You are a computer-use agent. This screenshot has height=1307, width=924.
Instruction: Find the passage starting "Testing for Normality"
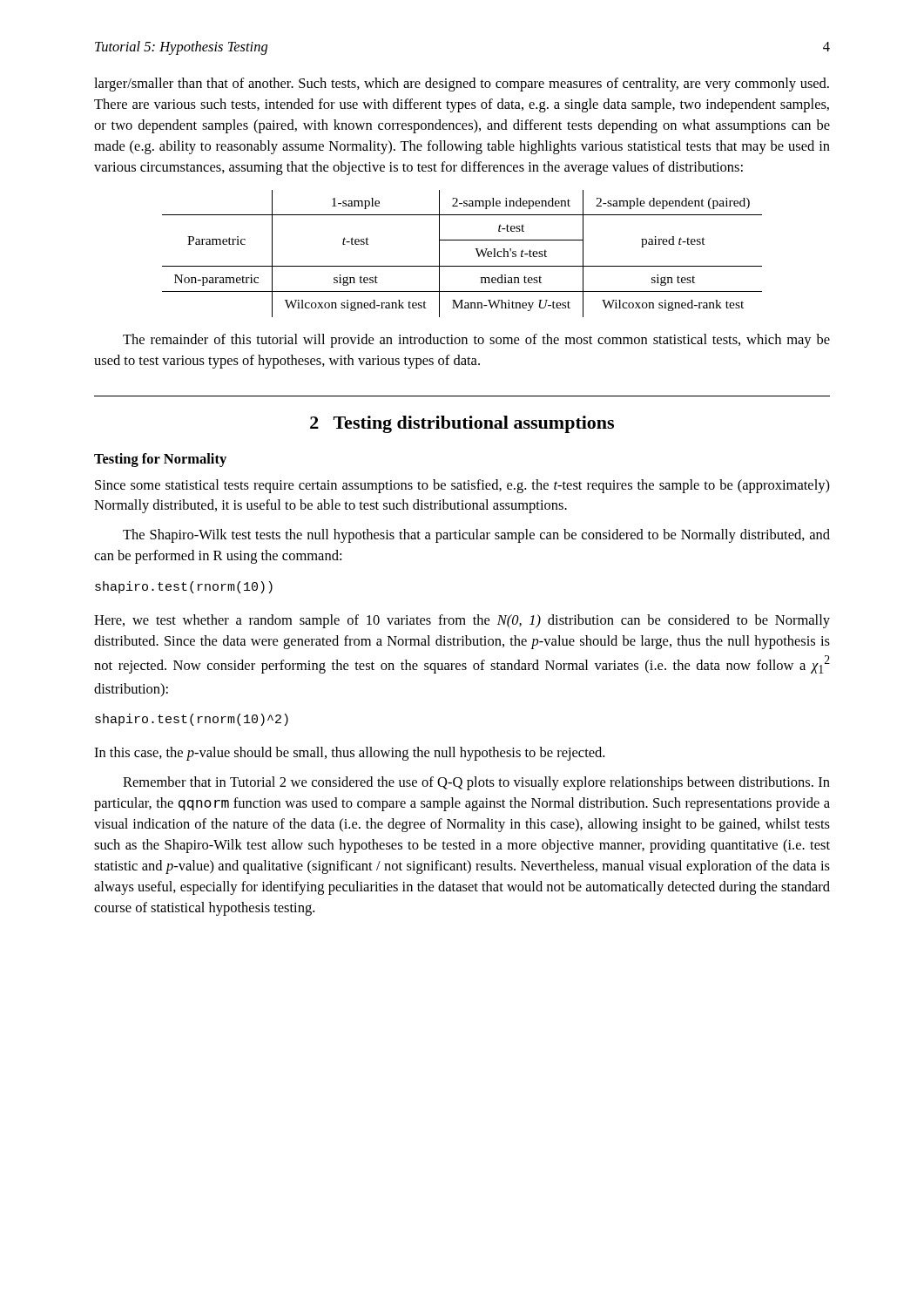160,458
